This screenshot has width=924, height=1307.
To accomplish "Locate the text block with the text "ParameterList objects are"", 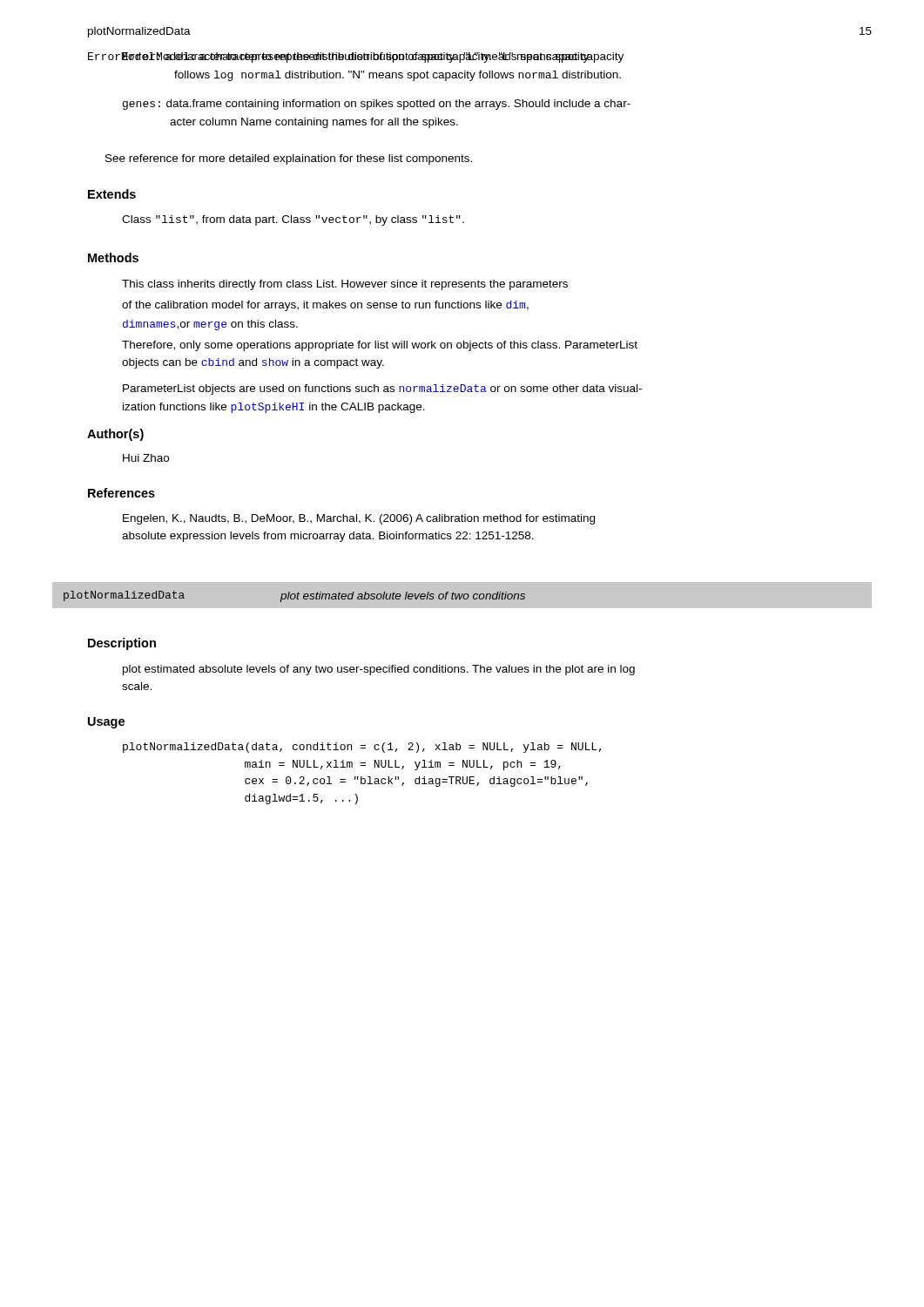I will coord(382,398).
